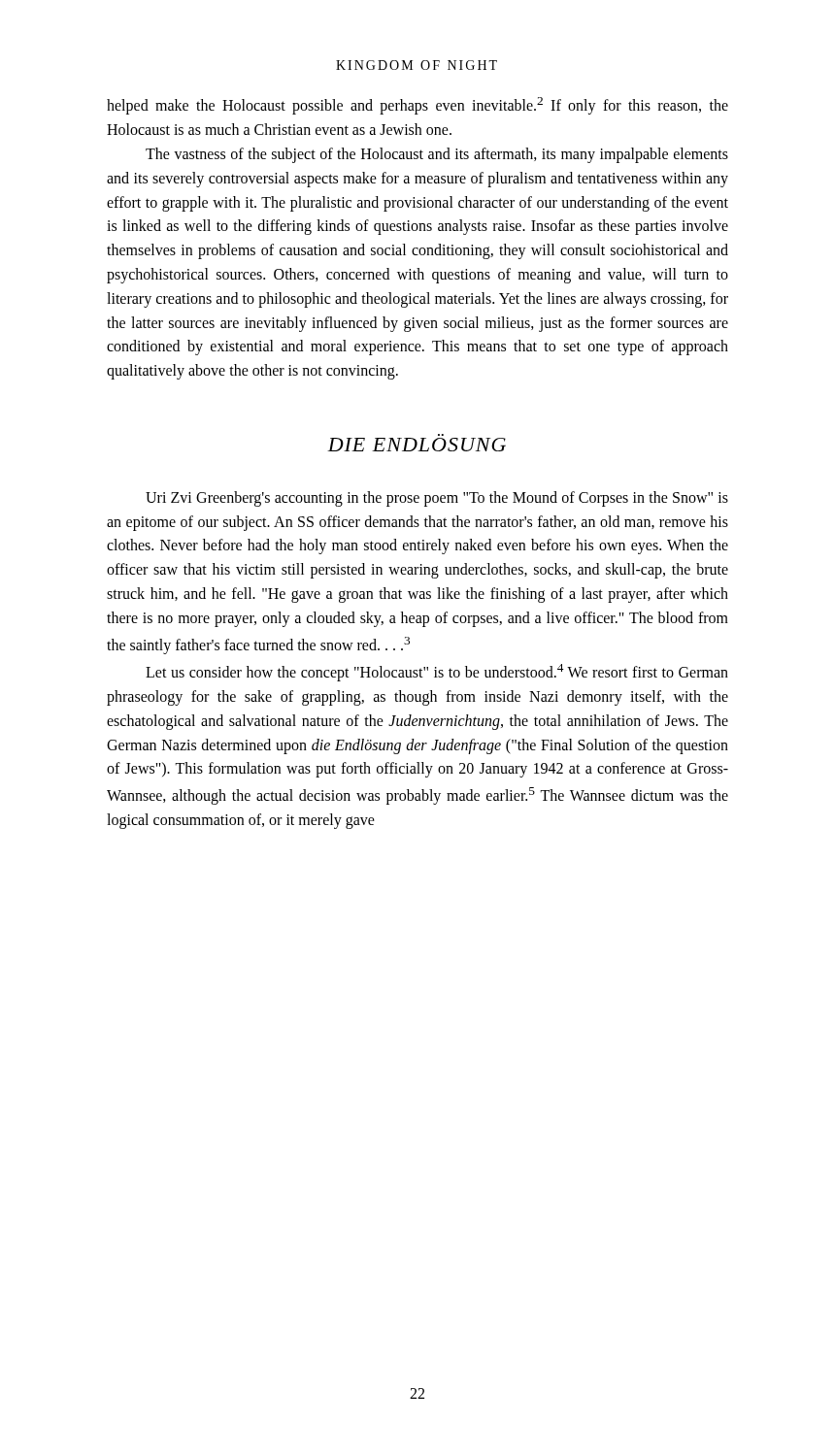835x1456 pixels.
Task: Find the text starting "The vastness of the subject of the"
Action: (x=418, y=263)
